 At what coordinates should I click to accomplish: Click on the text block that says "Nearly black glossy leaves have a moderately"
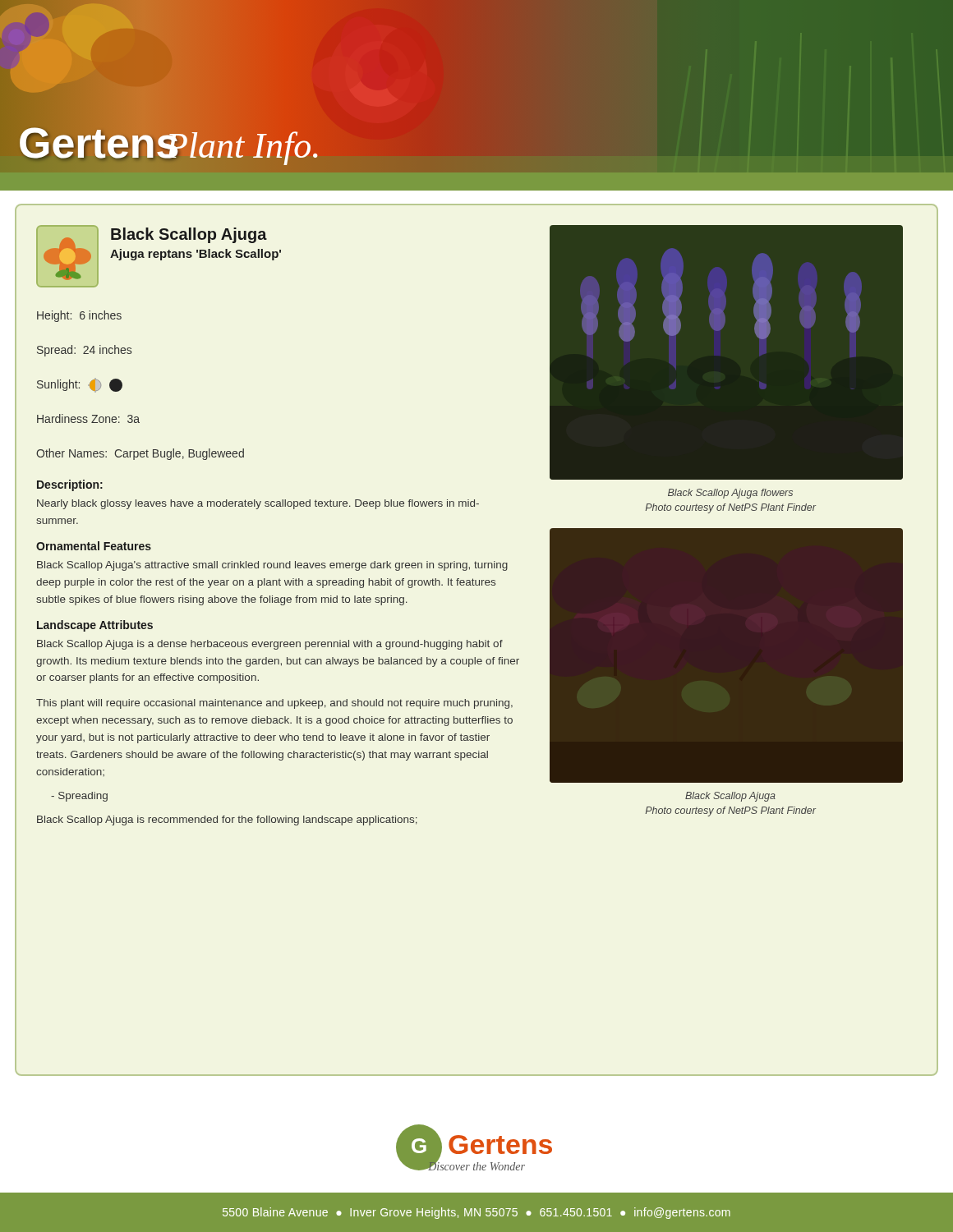[258, 512]
